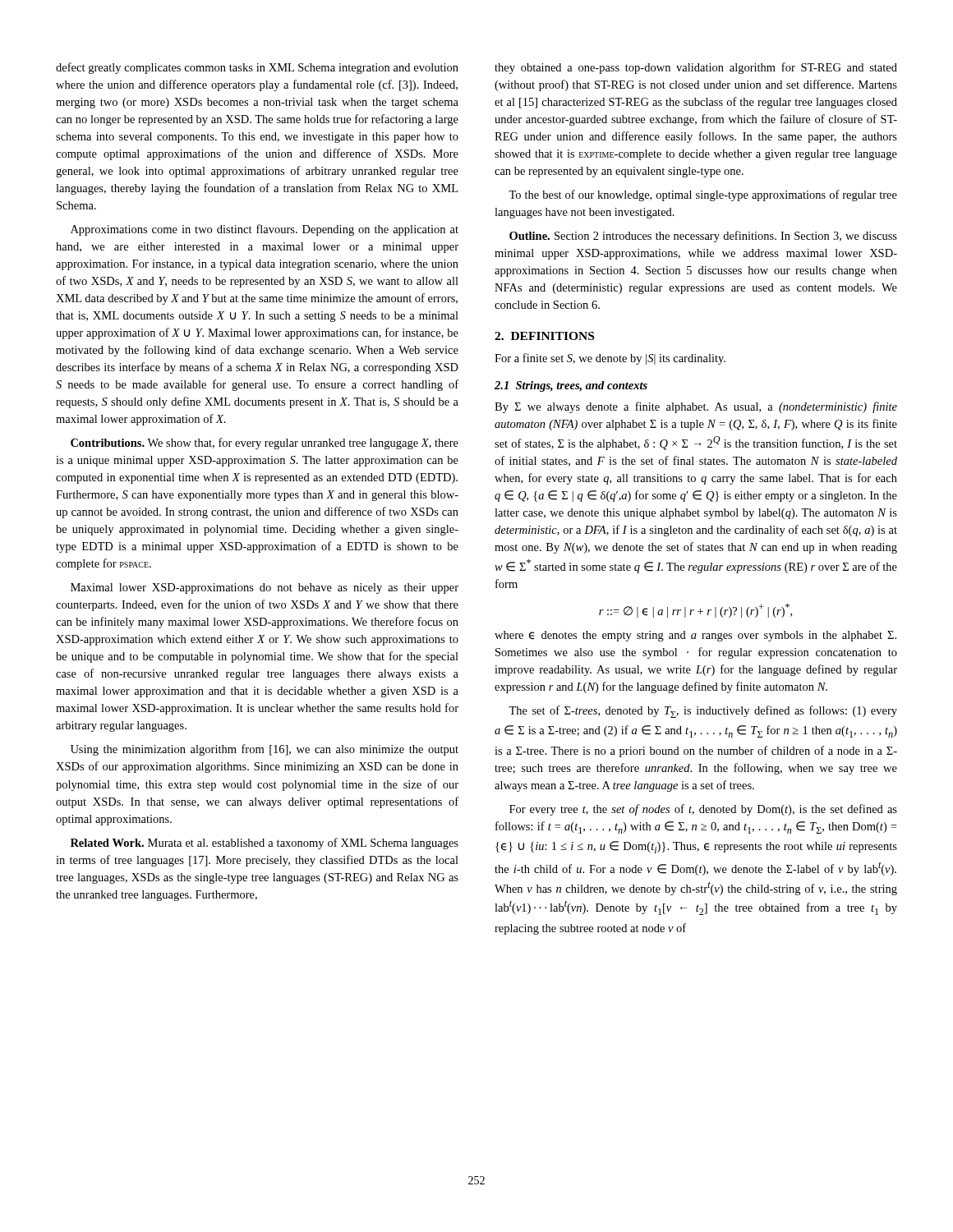Select the text block with the text "For a finite set S, we denote by"
Screen dimensions: 1232x953
pos(696,359)
